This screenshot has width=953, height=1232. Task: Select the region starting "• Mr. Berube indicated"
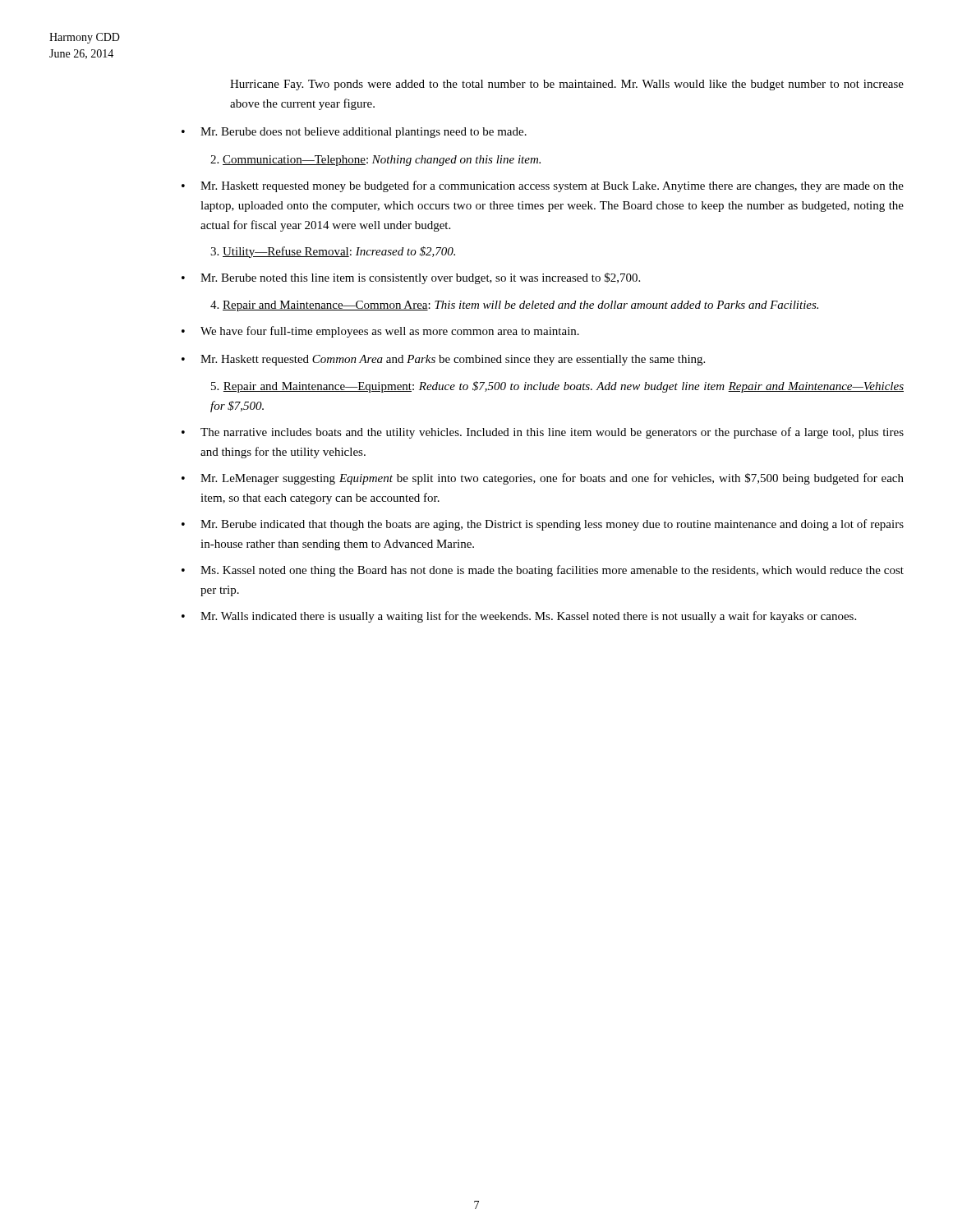(542, 534)
